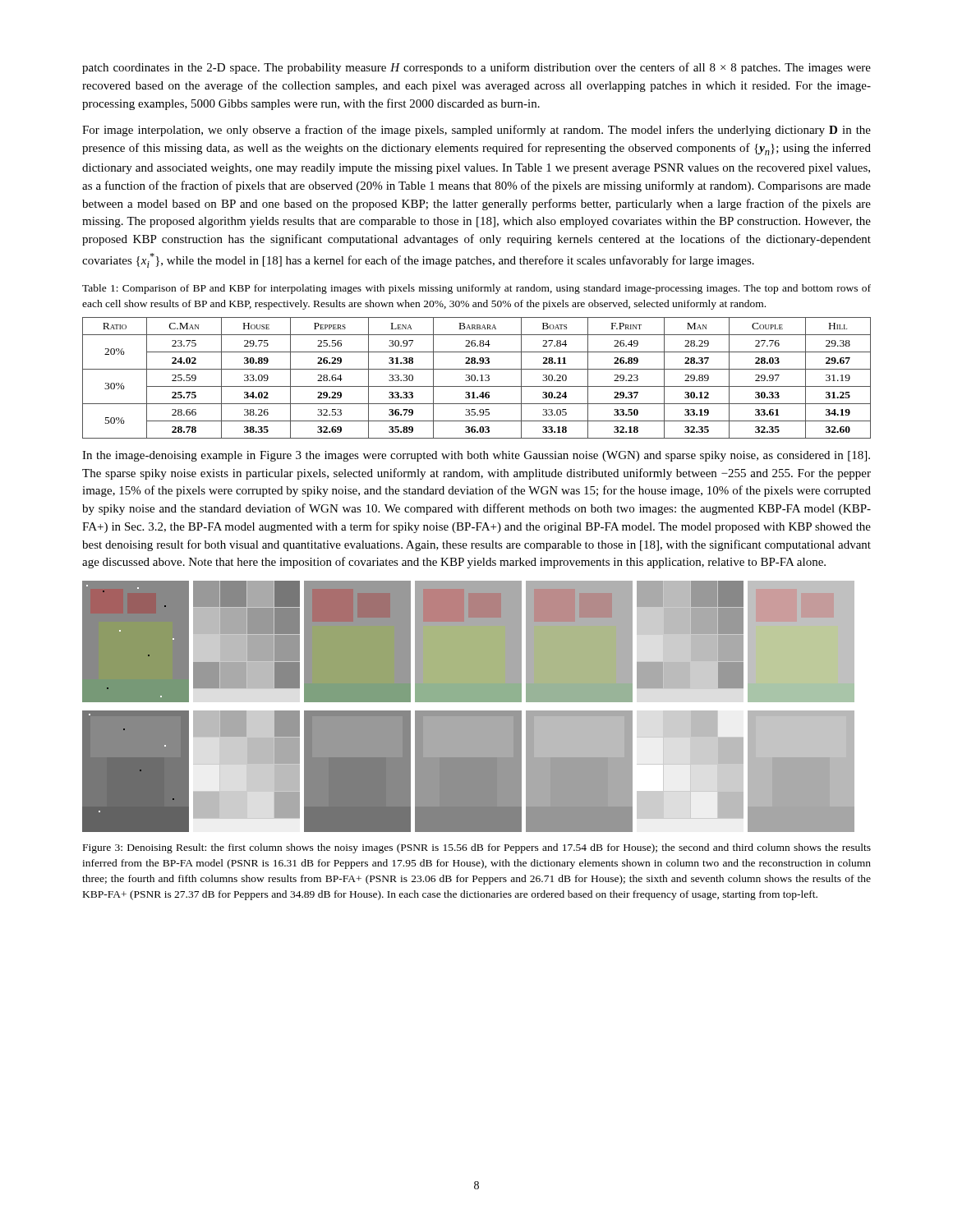953x1232 pixels.
Task: Find the photo
Action: point(476,708)
